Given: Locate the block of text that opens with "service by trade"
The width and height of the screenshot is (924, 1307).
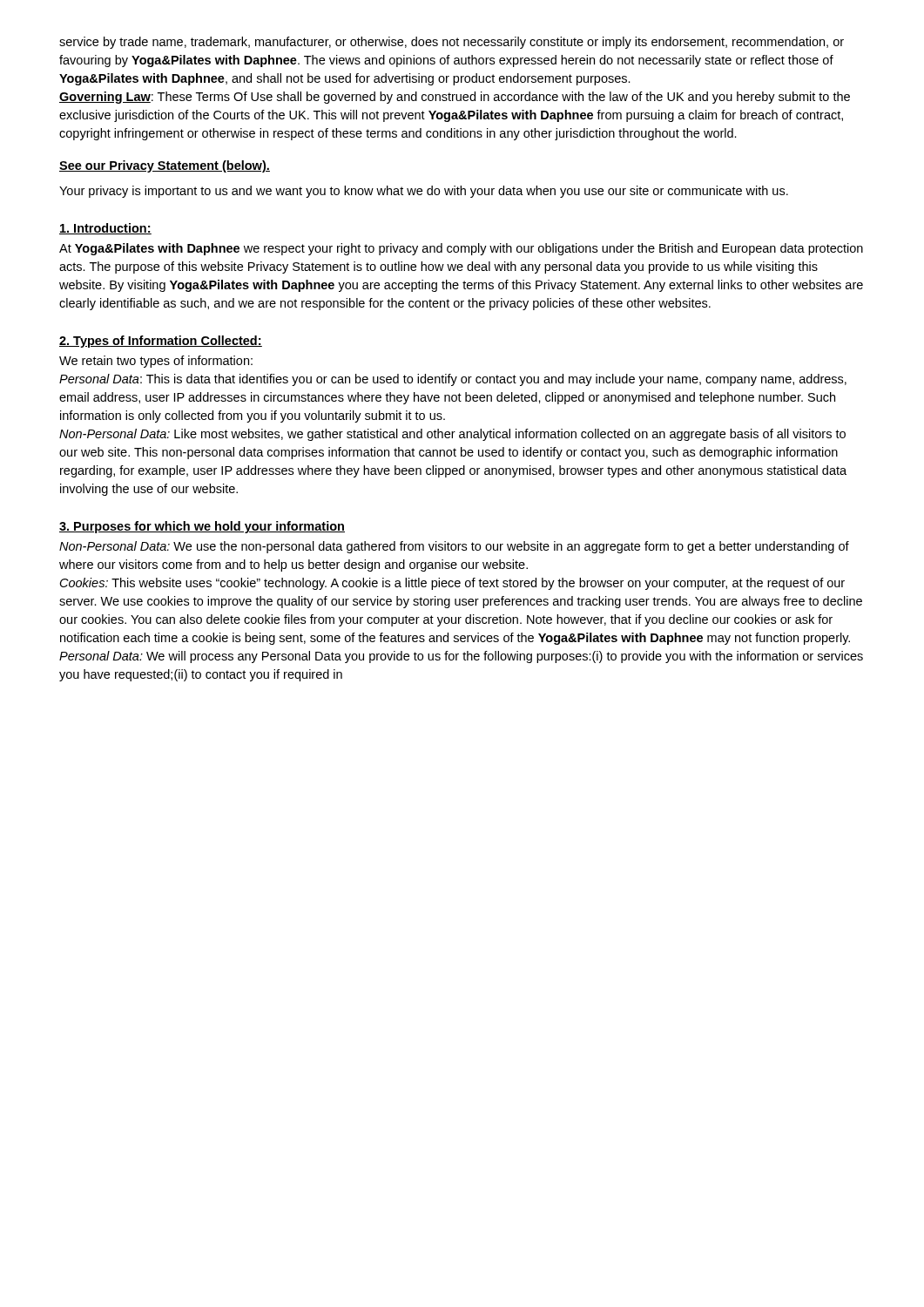Looking at the screenshot, I should pos(462,88).
